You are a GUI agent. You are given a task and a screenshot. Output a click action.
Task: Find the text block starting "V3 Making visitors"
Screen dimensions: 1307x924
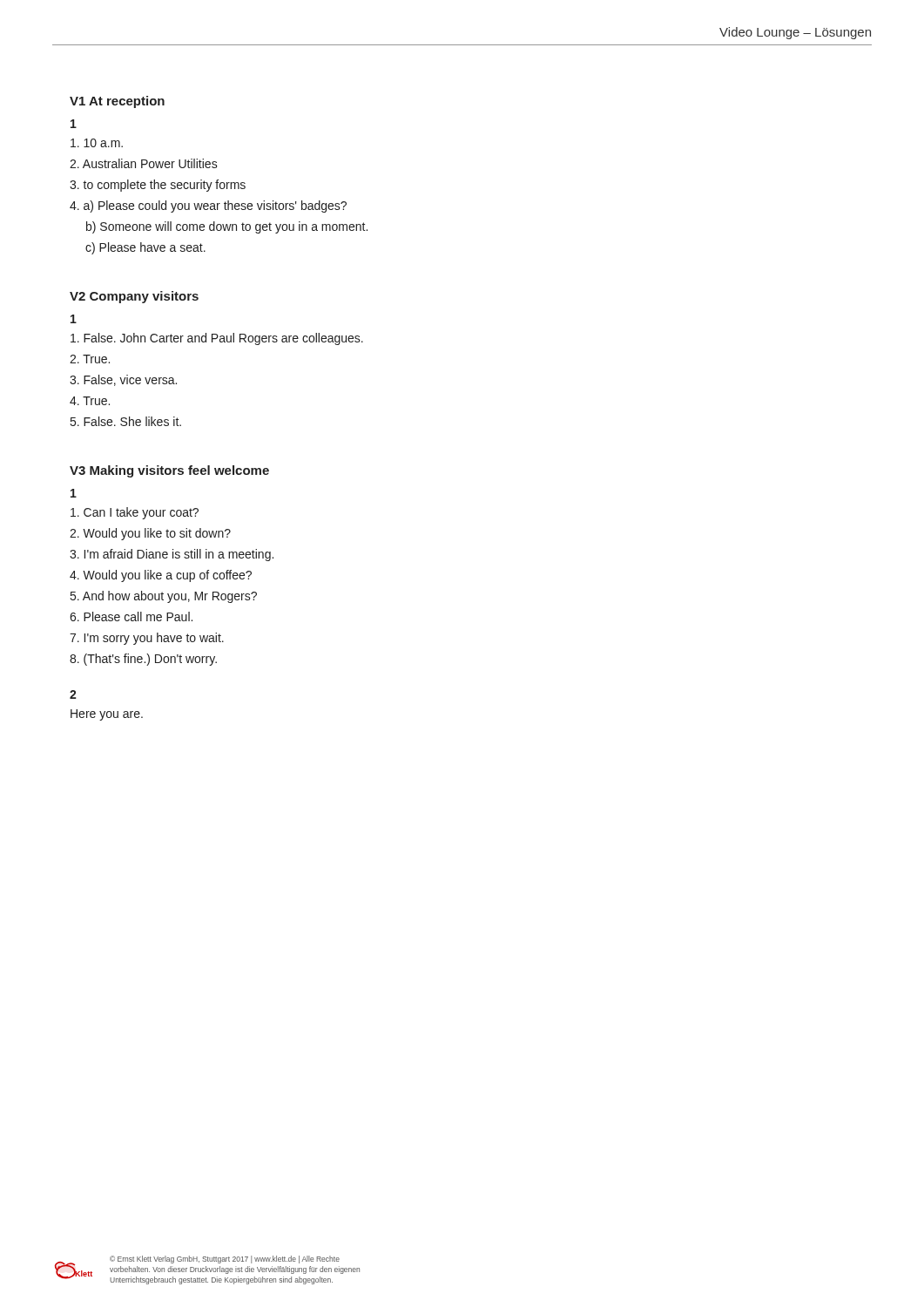tap(170, 470)
